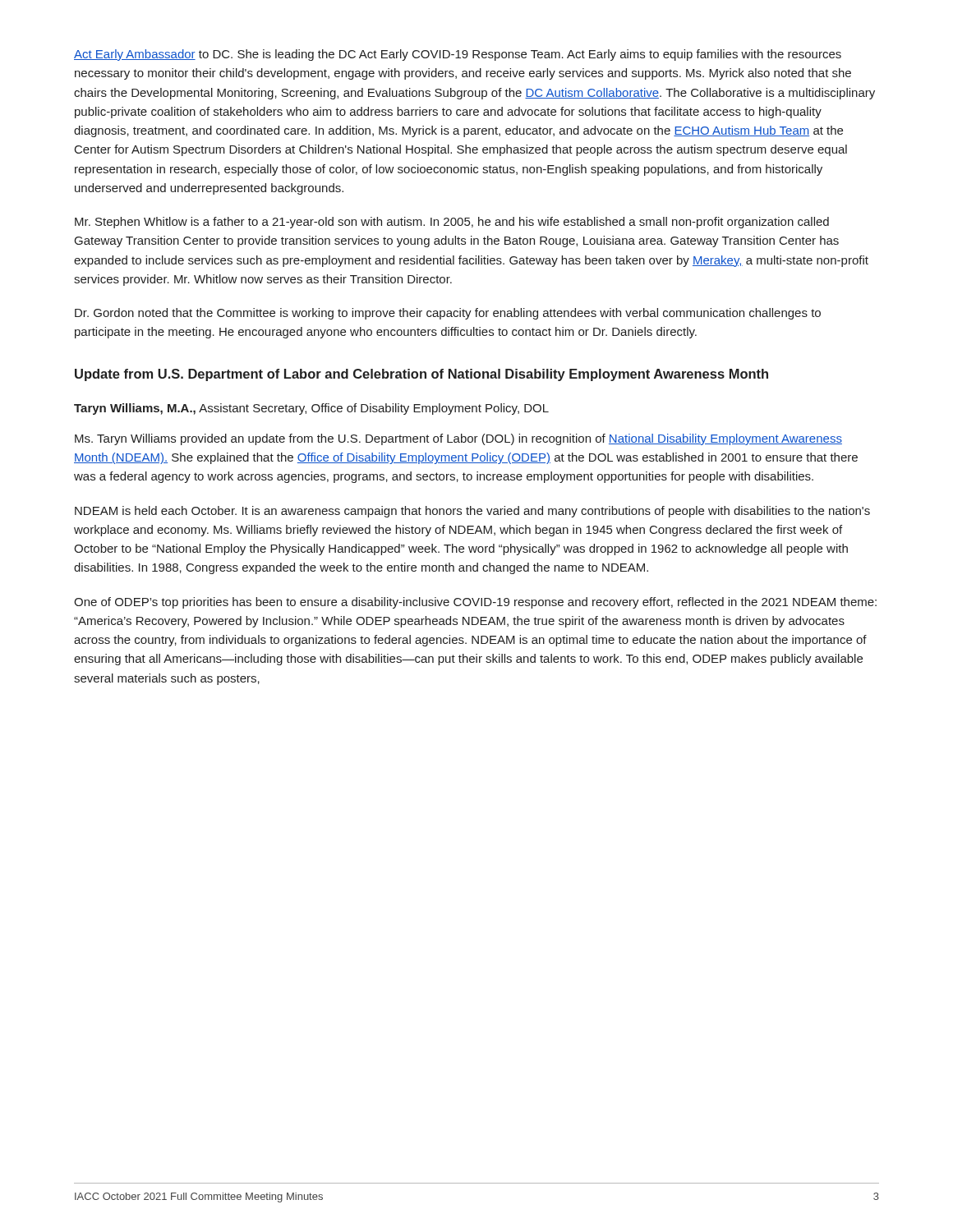
Task: Click the section header that begins "Update from U.S. Department of Labor and"
Action: point(476,374)
